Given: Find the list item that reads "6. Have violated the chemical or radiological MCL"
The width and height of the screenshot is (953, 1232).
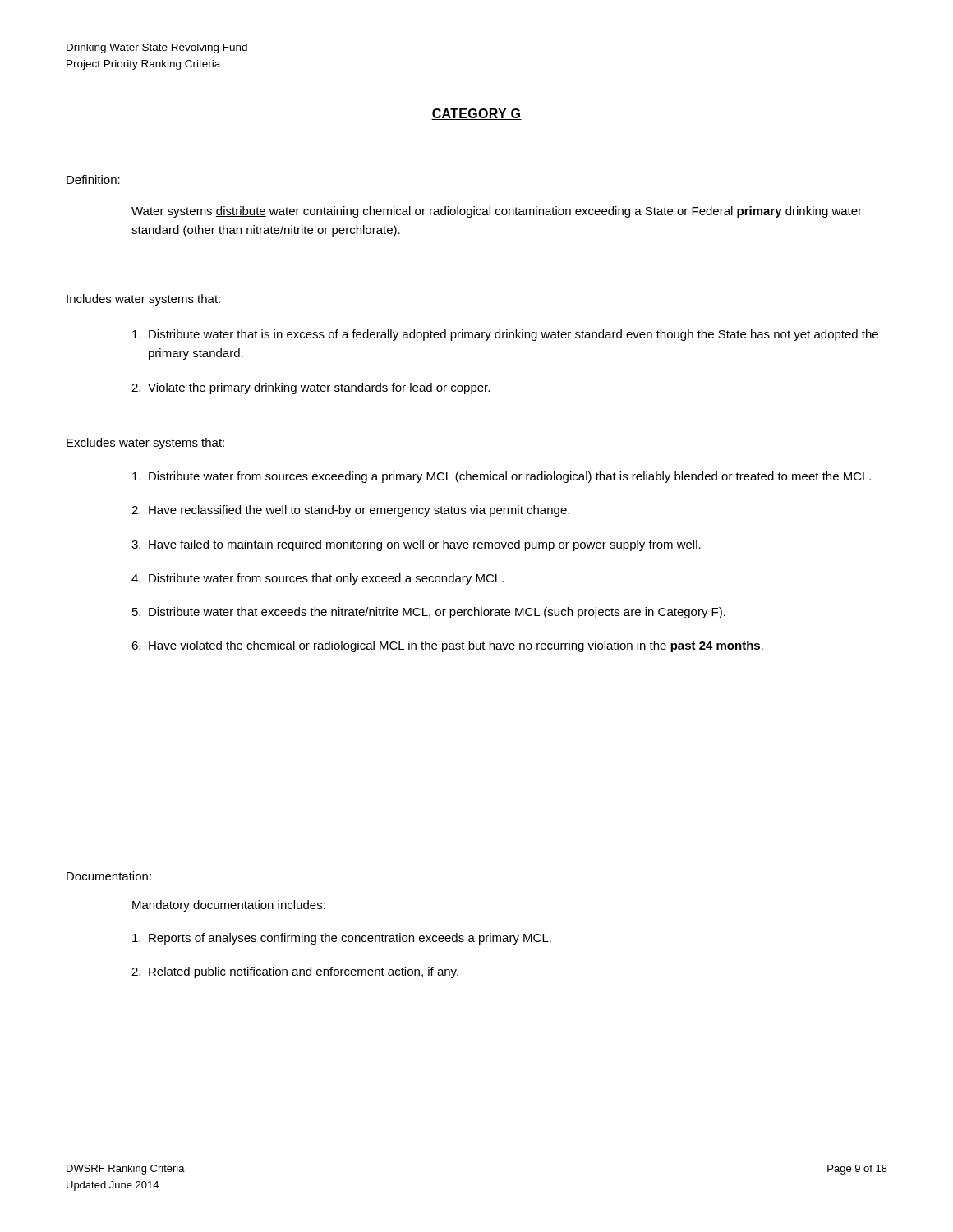Looking at the screenshot, I should (476, 646).
